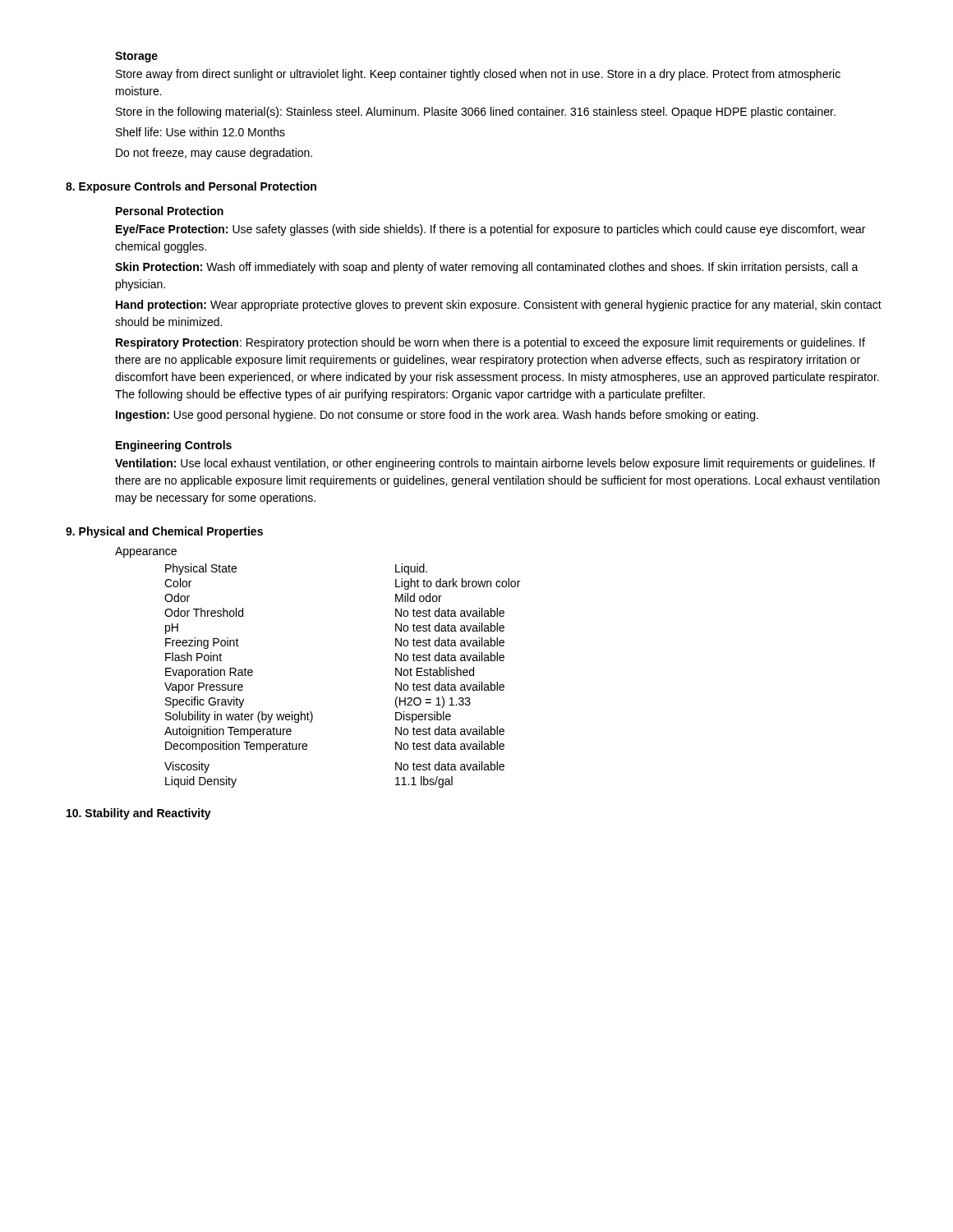Select the section header that reads "8. Exposure Controls and"
953x1232 pixels.
pos(191,186)
